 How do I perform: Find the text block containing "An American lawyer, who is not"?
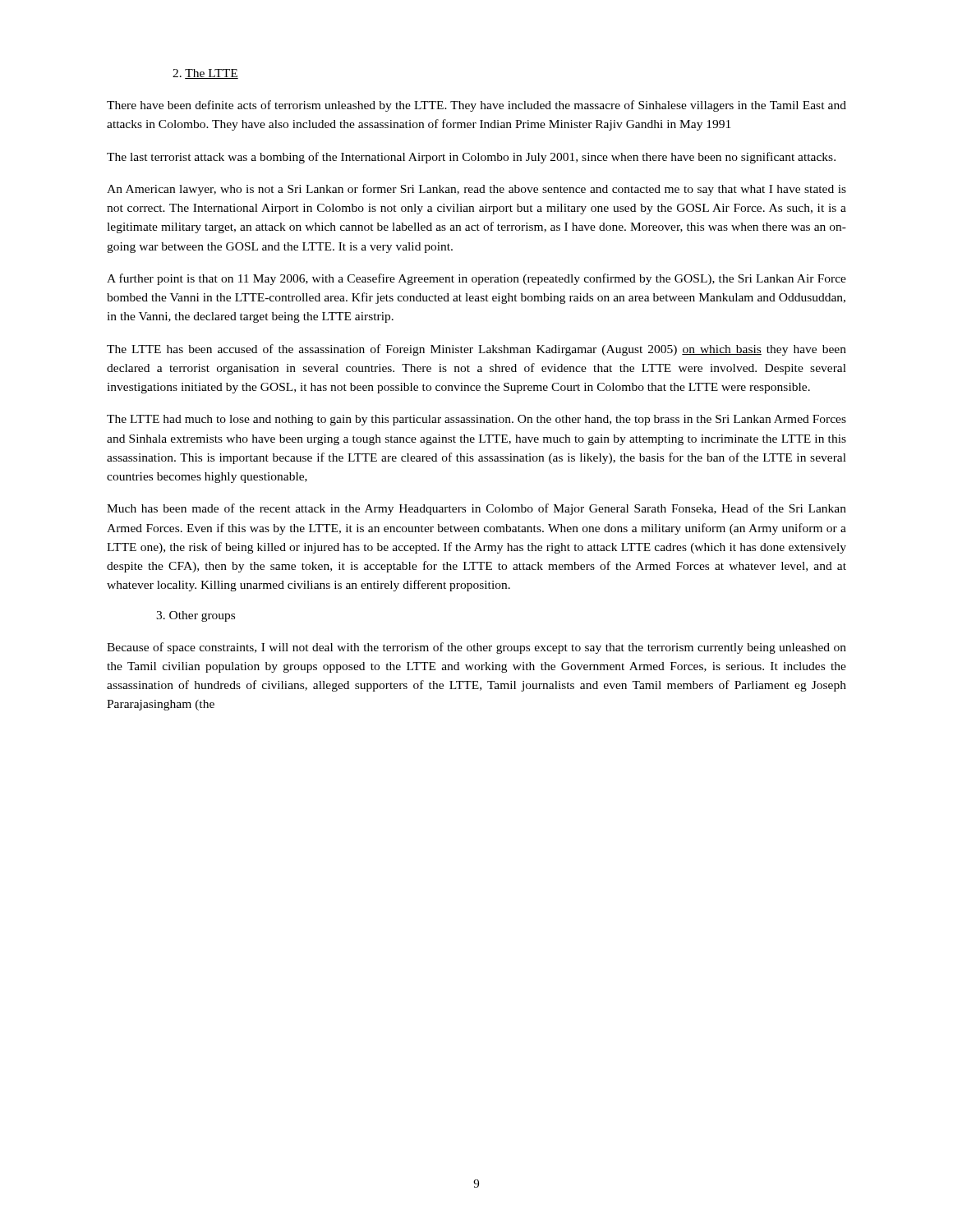(x=476, y=217)
